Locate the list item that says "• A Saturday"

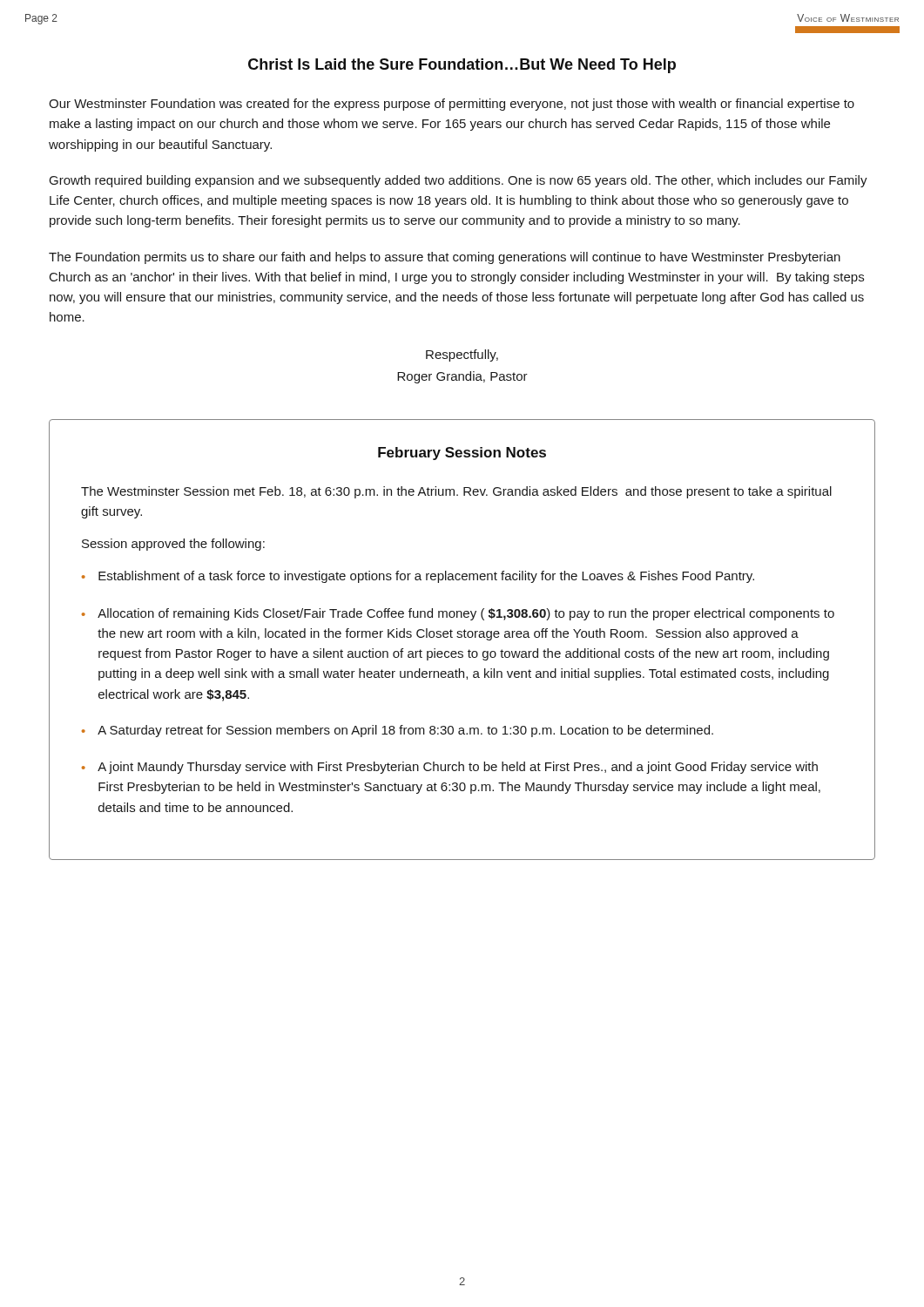[462, 730]
